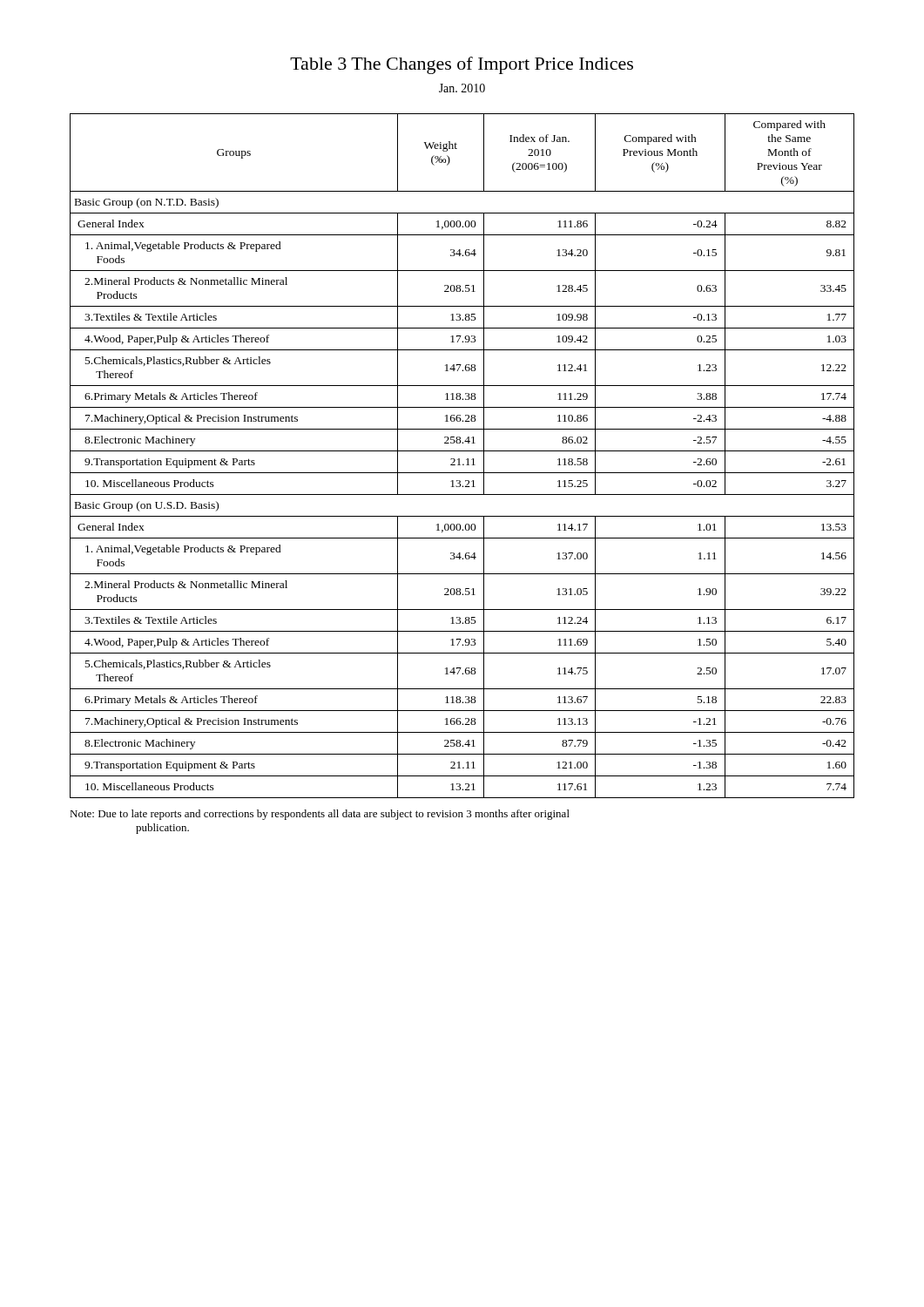This screenshot has width=924, height=1307.
Task: Click the passage that begins "Note: Due to late reports"
Action: coord(320,820)
